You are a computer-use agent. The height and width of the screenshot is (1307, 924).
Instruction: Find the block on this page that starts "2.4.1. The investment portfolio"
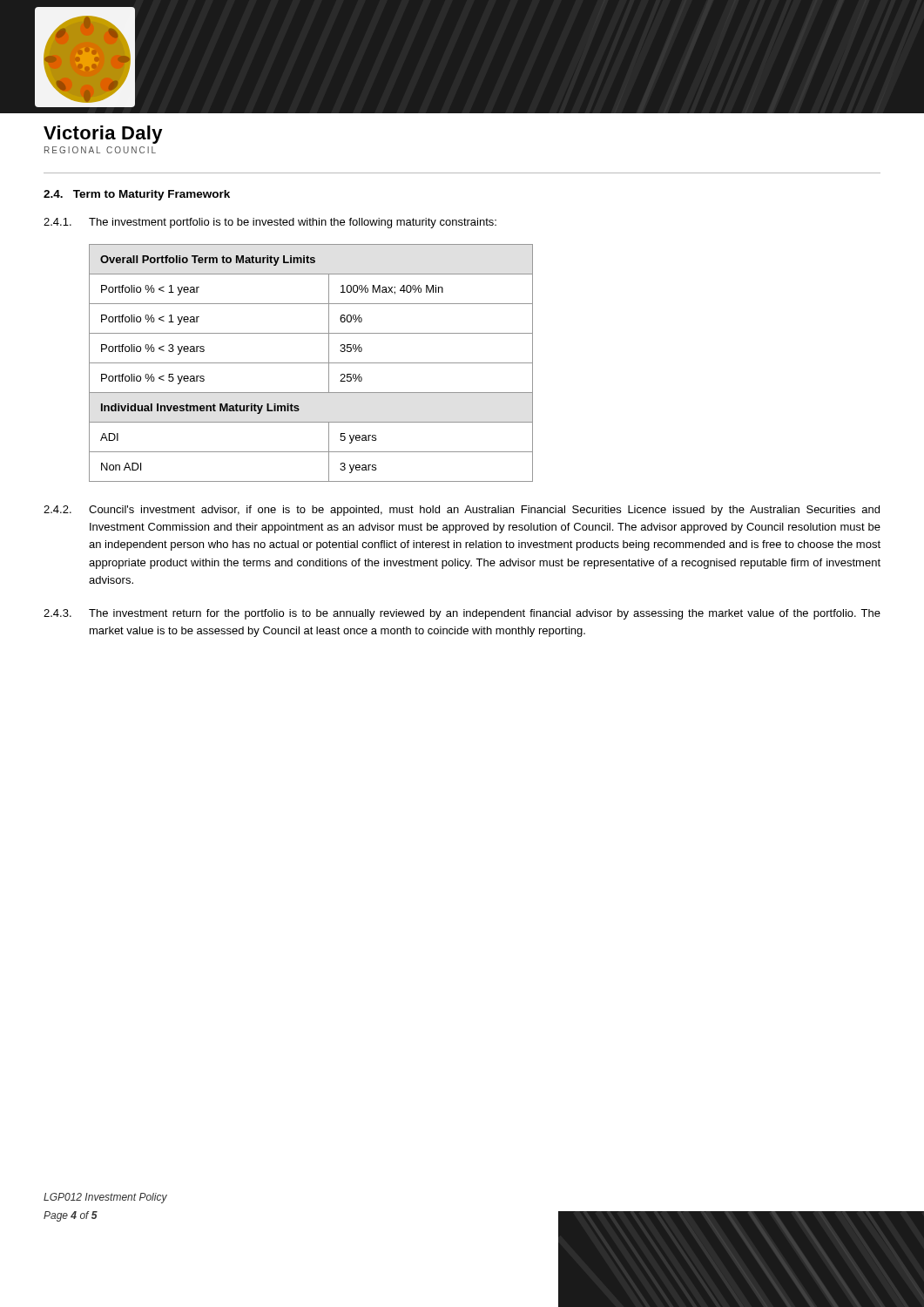click(x=462, y=222)
